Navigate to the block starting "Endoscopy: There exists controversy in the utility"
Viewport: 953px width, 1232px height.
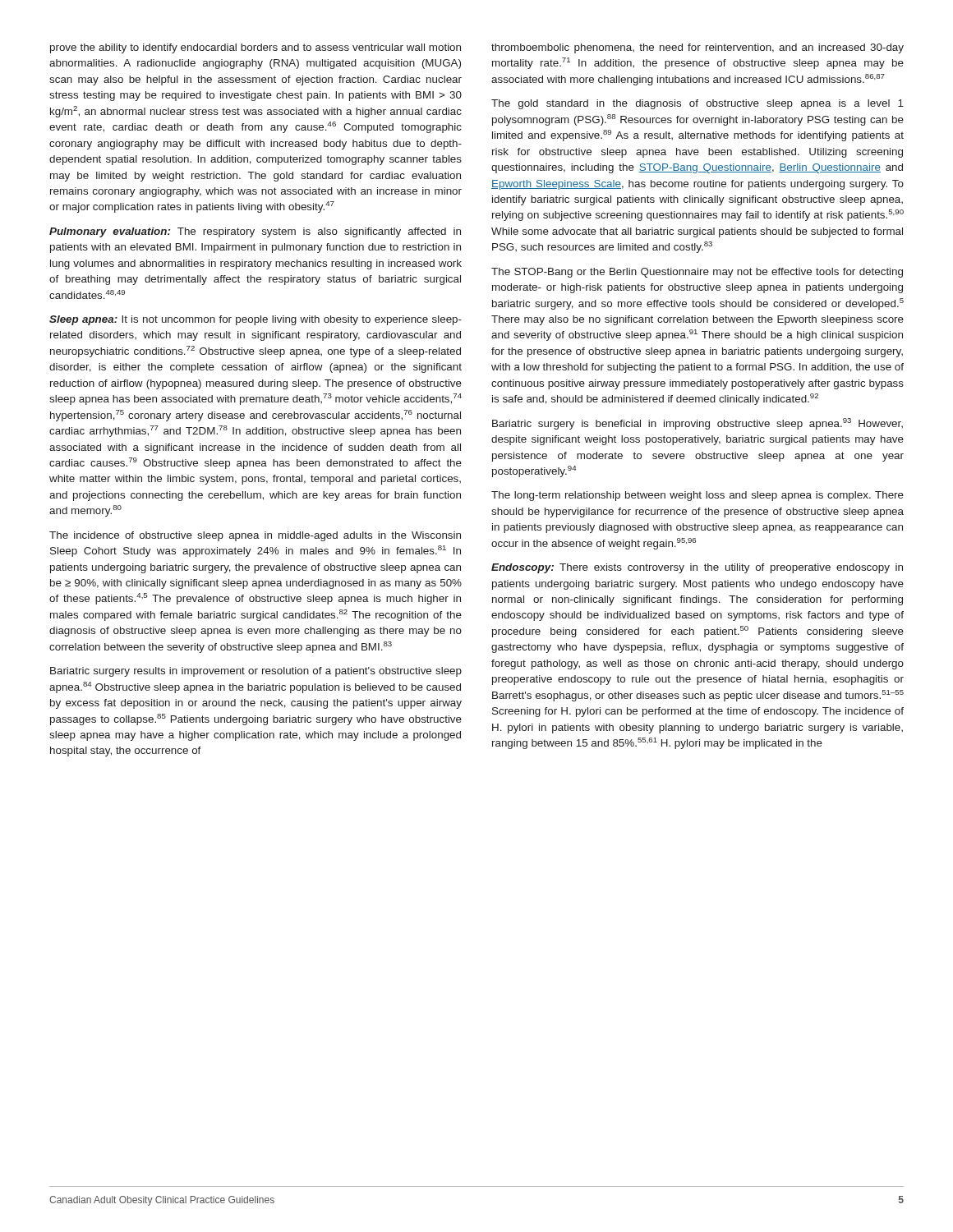(x=698, y=655)
